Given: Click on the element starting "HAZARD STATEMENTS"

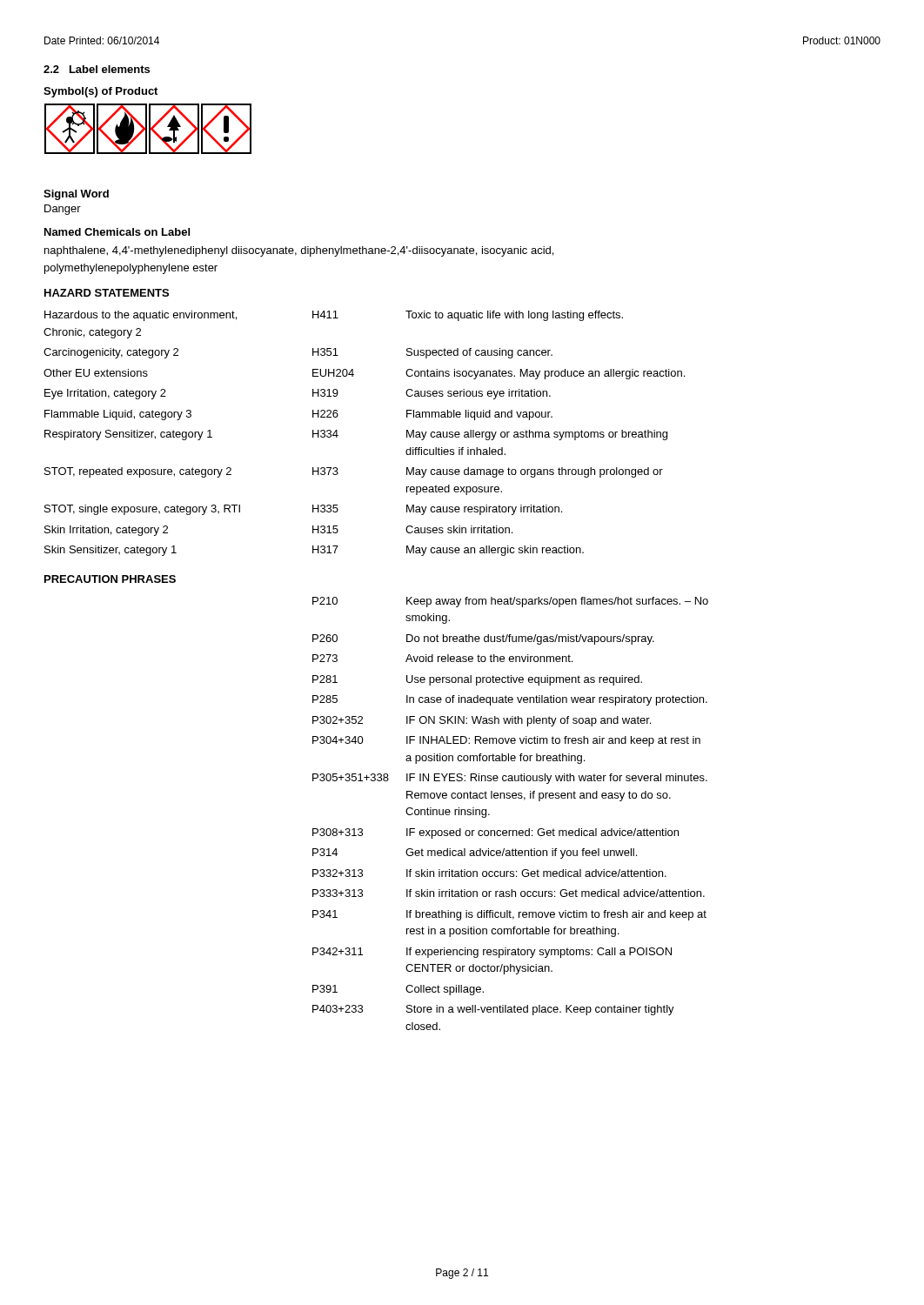Looking at the screenshot, I should (x=106, y=293).
